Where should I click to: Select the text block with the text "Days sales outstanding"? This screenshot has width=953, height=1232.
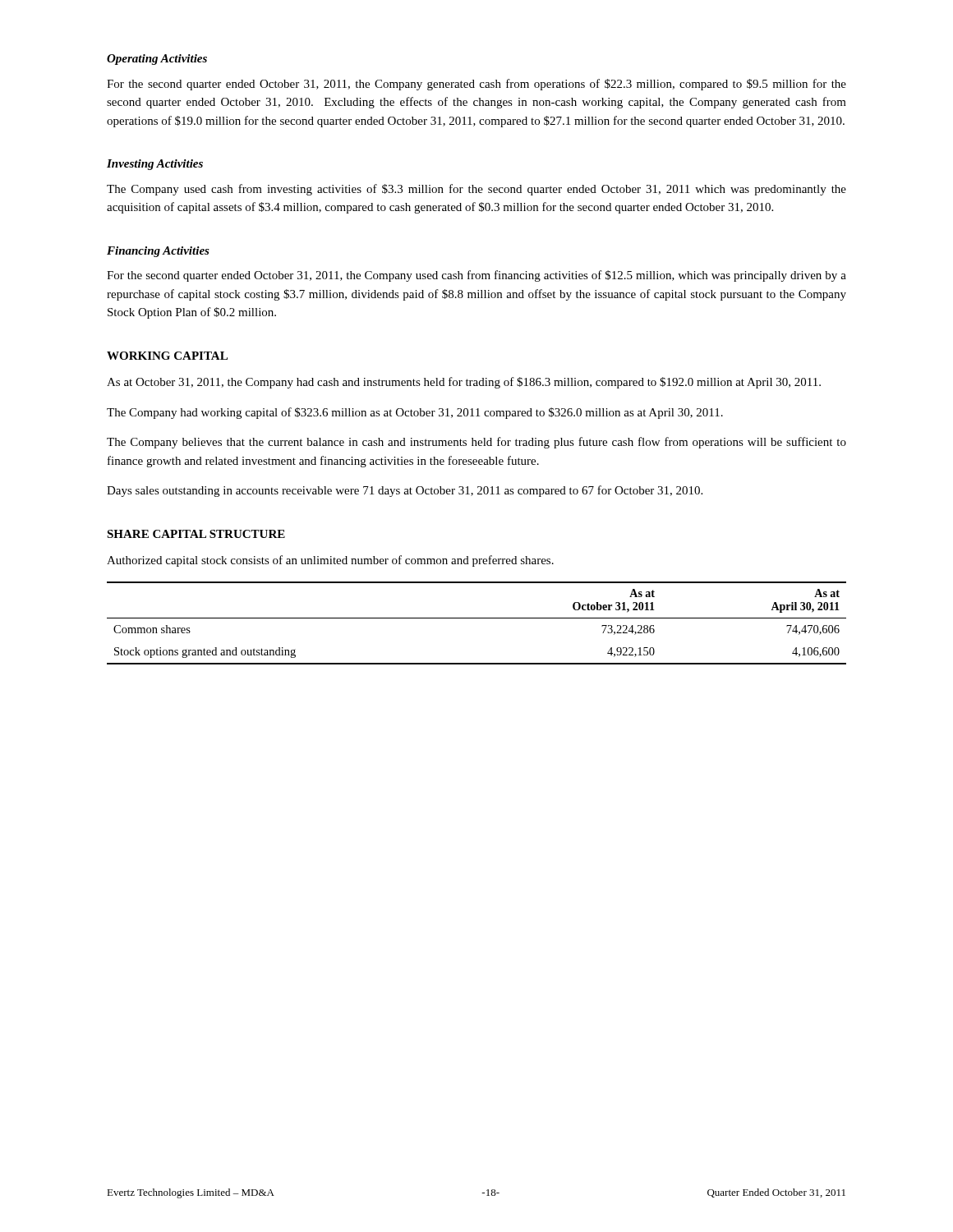pos(476,491)
